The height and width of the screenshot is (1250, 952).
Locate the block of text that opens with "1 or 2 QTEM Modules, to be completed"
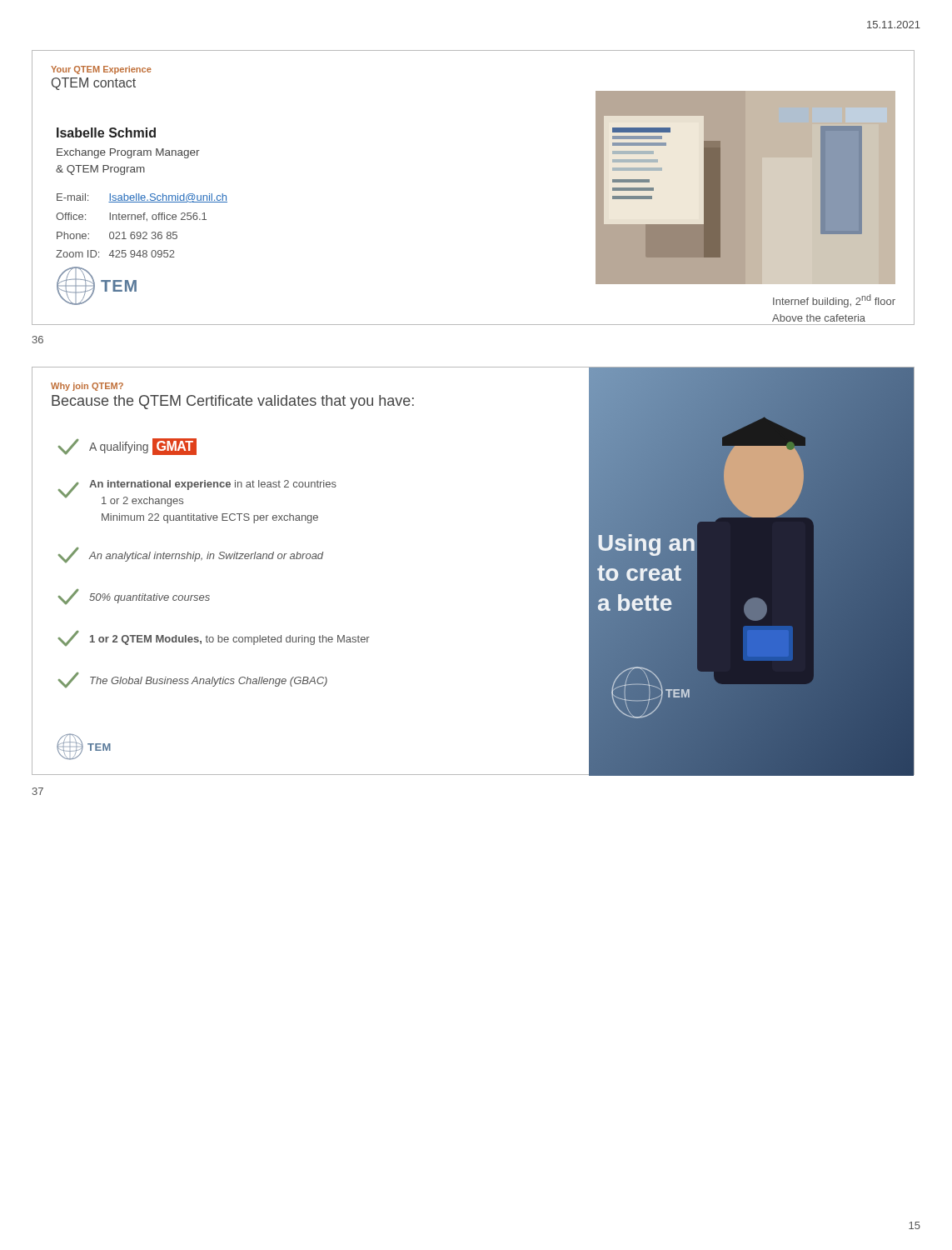(x=213, y=639)
